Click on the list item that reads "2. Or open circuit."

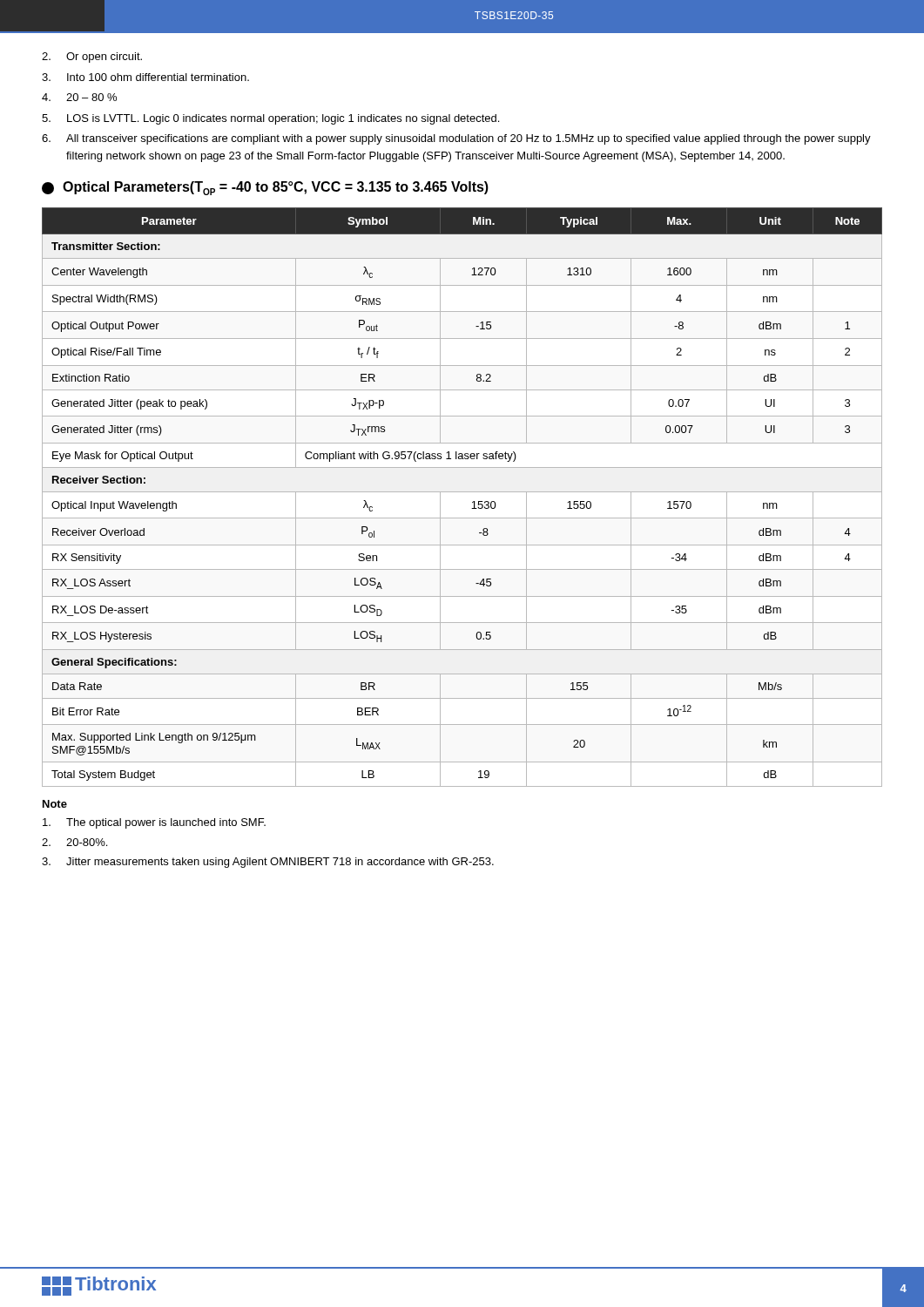tap(92, 56)
